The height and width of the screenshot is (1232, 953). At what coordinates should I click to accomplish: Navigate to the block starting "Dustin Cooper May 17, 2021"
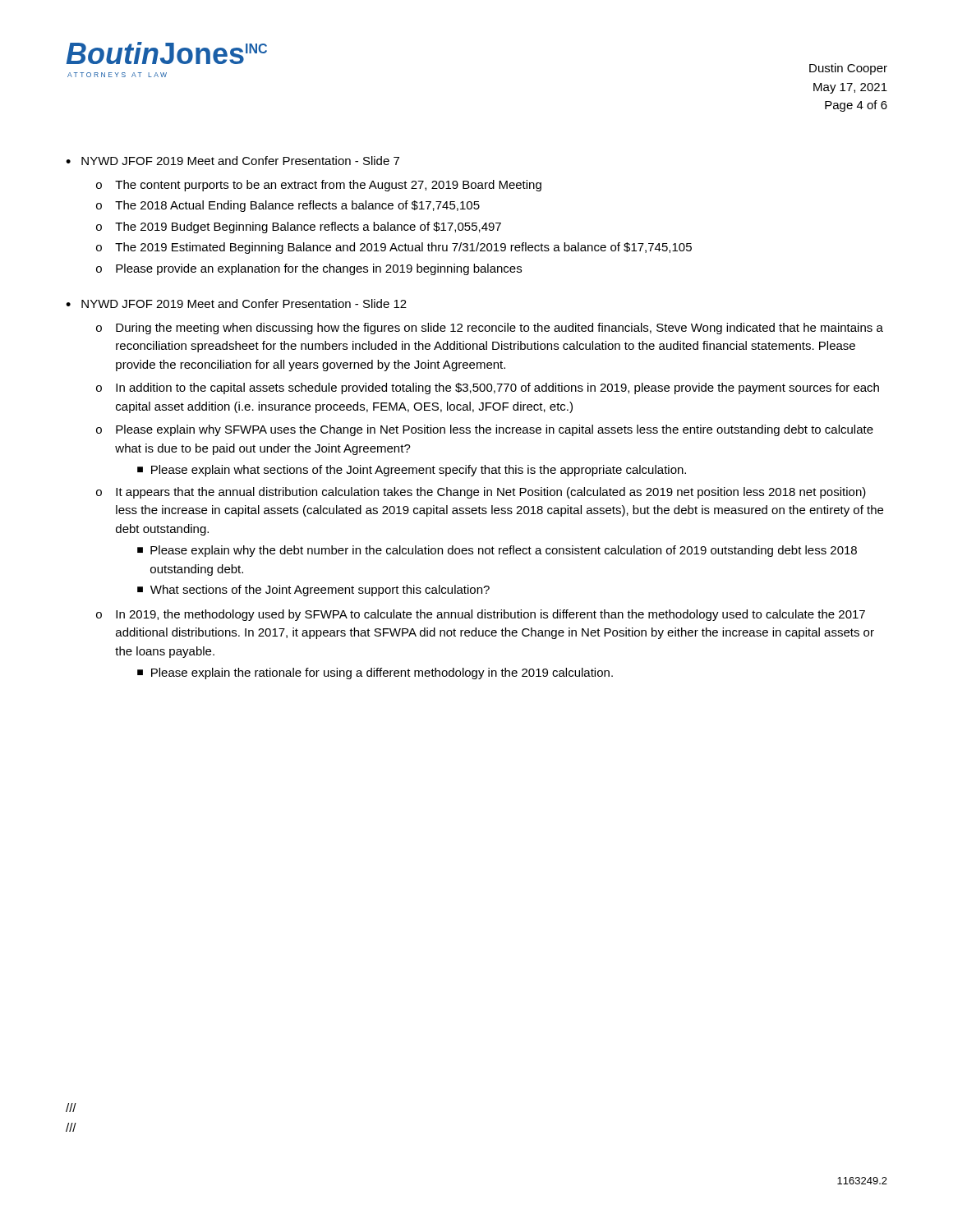click(848, 86)
